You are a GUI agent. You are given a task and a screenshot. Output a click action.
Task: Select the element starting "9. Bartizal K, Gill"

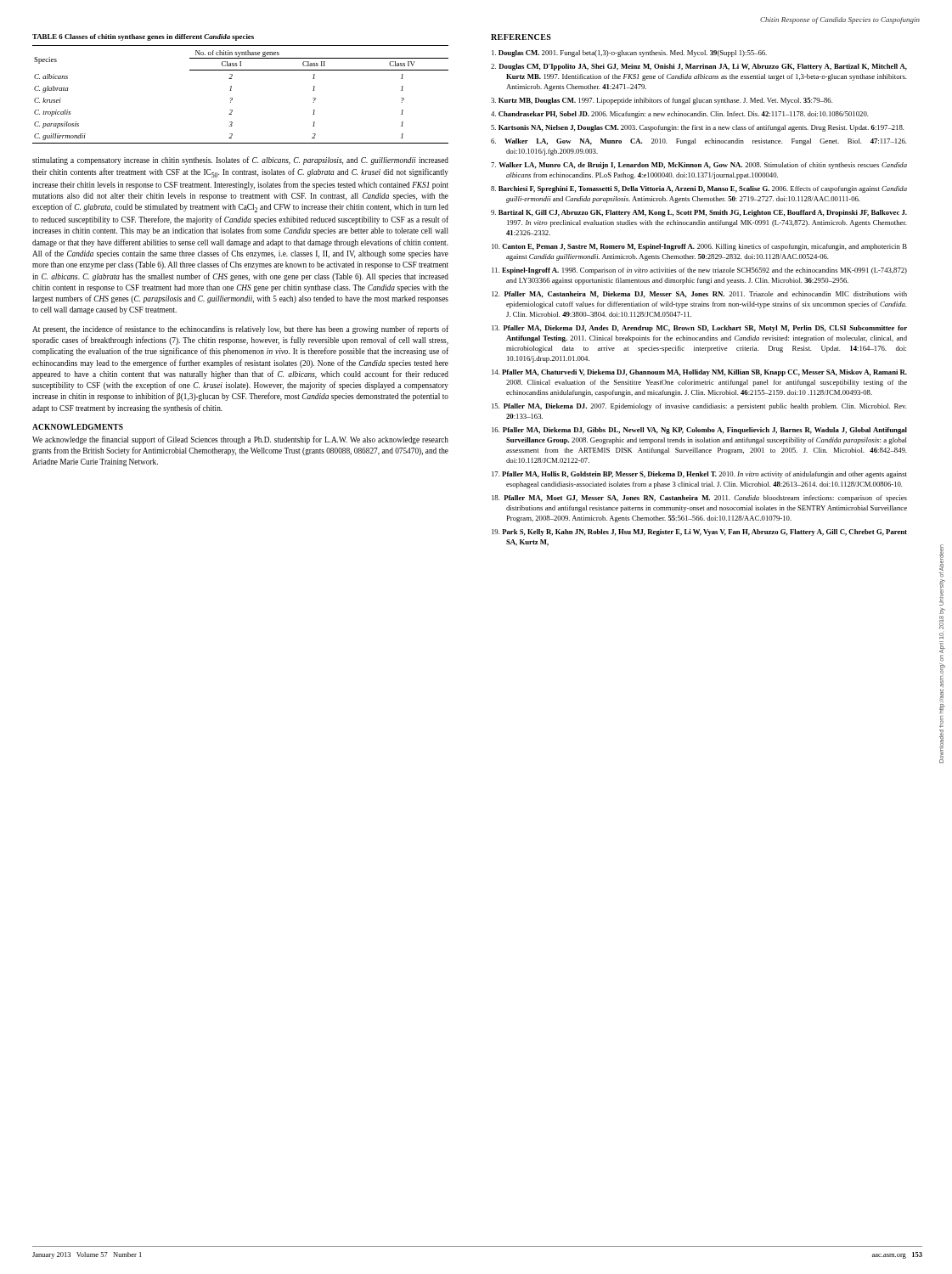point(699,223)
